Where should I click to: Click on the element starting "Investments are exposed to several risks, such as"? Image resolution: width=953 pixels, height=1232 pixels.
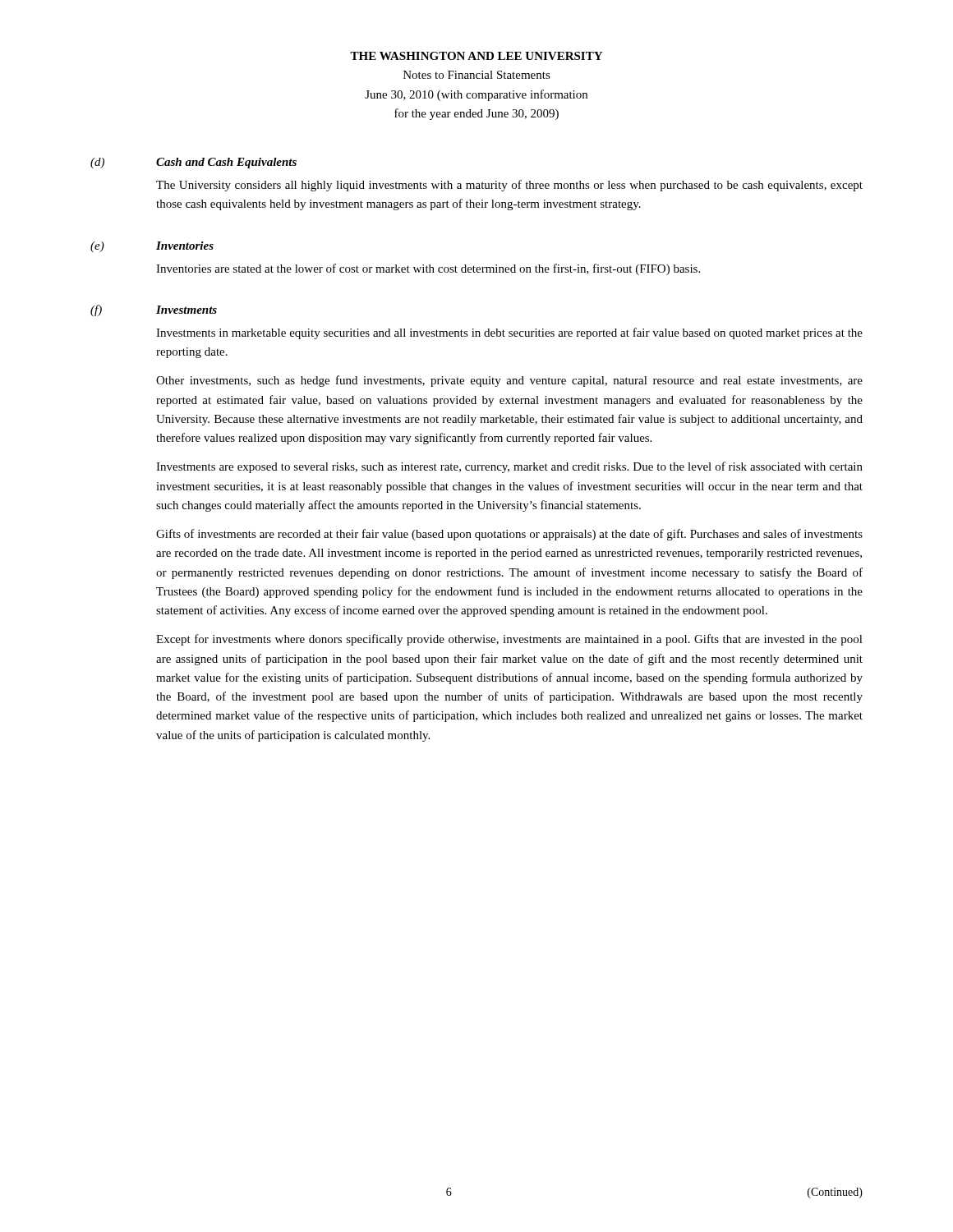[x=509, y=486]
